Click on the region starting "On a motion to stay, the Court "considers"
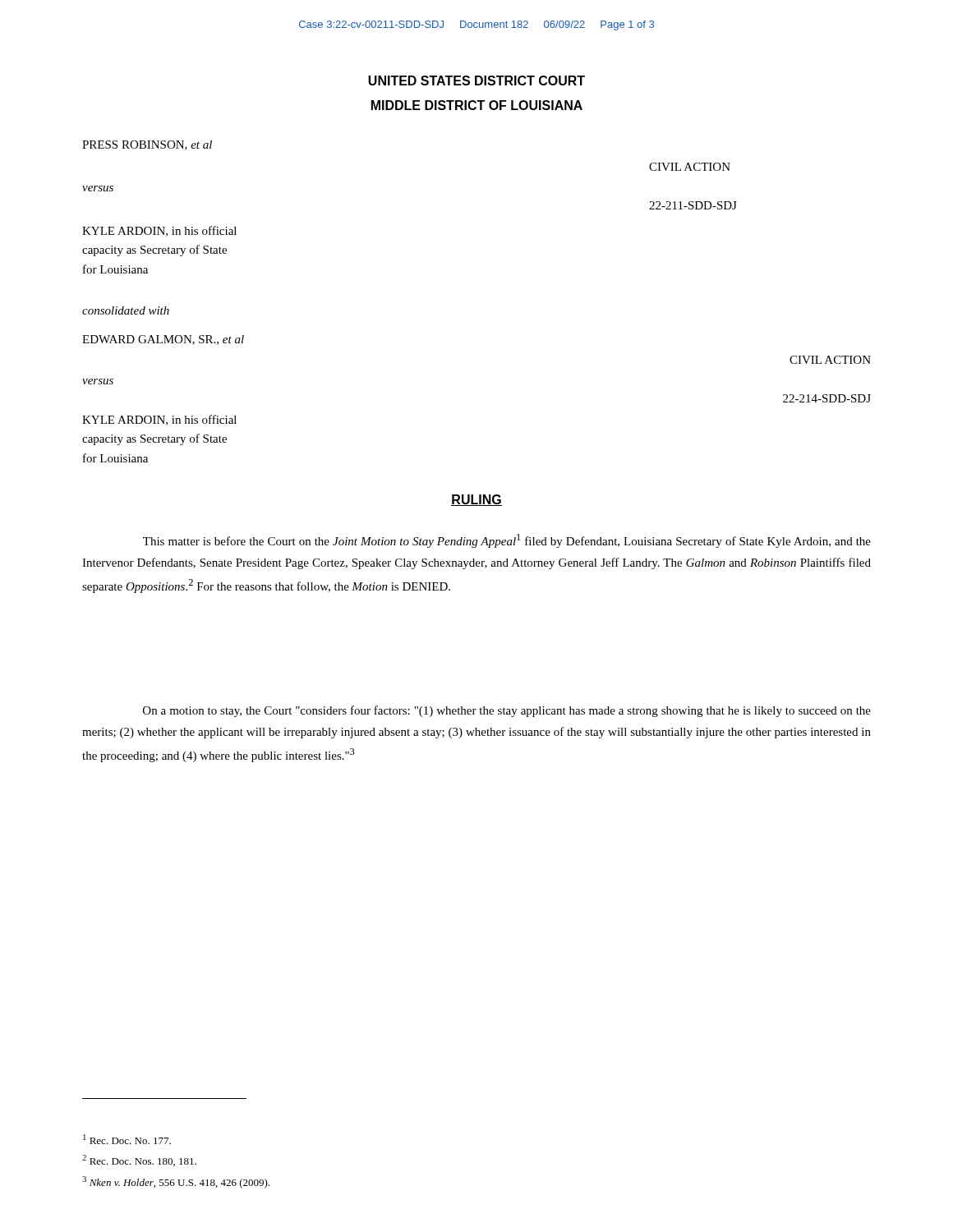This screenshot has height=1232, width=953. pyautogui.click(x=476, y=733)
